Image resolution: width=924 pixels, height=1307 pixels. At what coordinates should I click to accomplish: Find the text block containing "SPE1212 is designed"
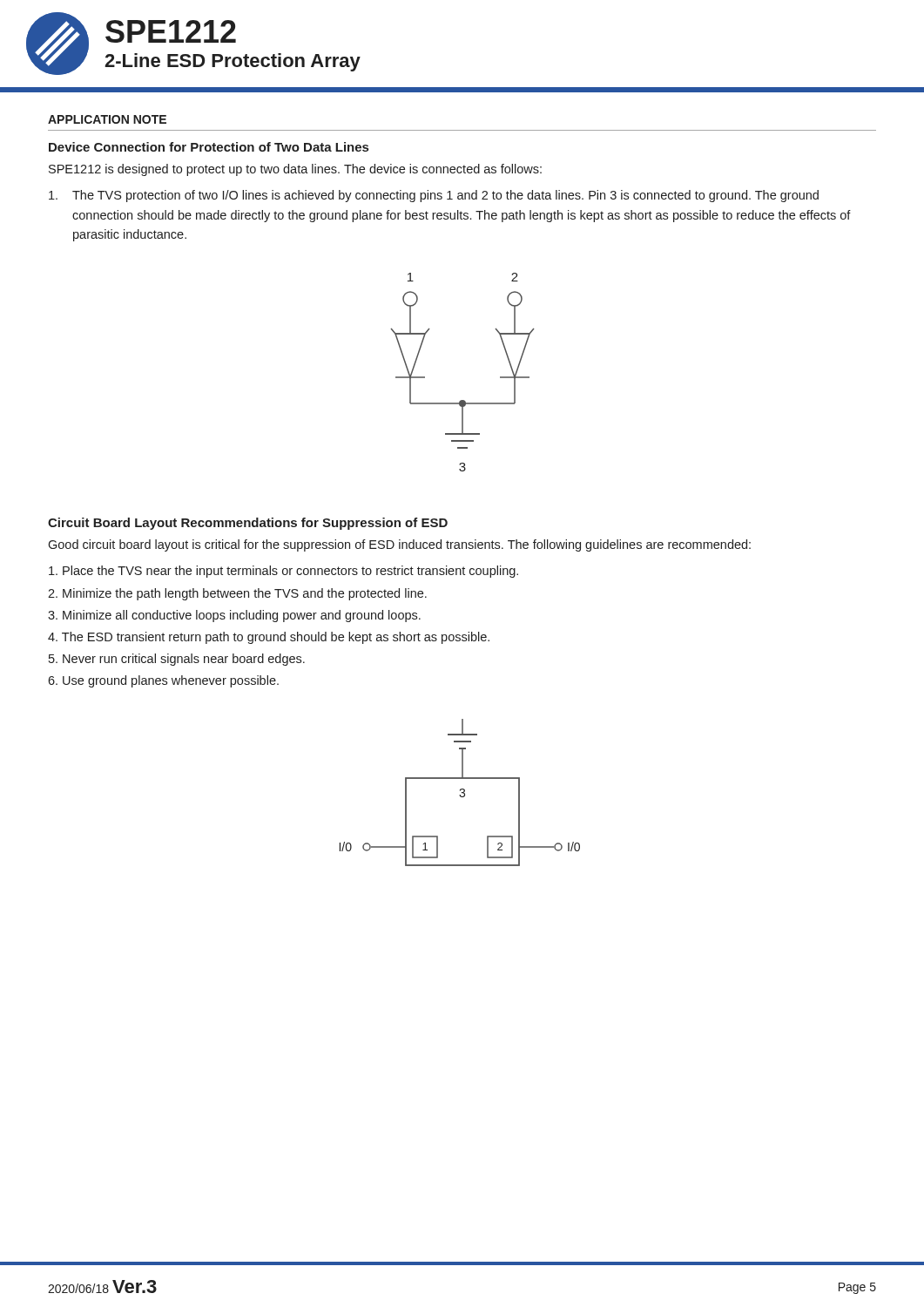295,169
